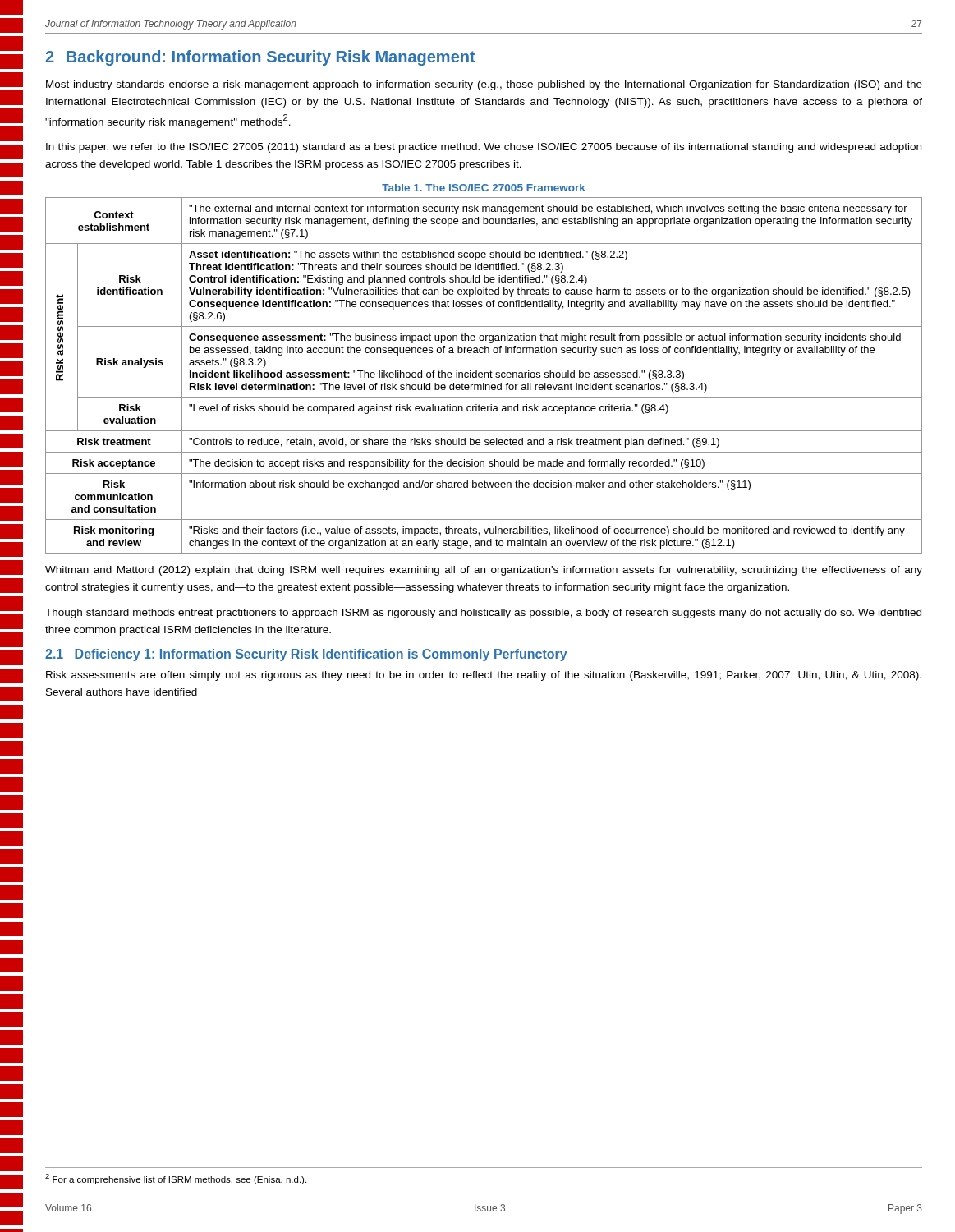Screen dimensions: 1232x955
Task: Click on the text block that reads "Though standard methods entreat practitioners"
Action: [x=484, y=621]
